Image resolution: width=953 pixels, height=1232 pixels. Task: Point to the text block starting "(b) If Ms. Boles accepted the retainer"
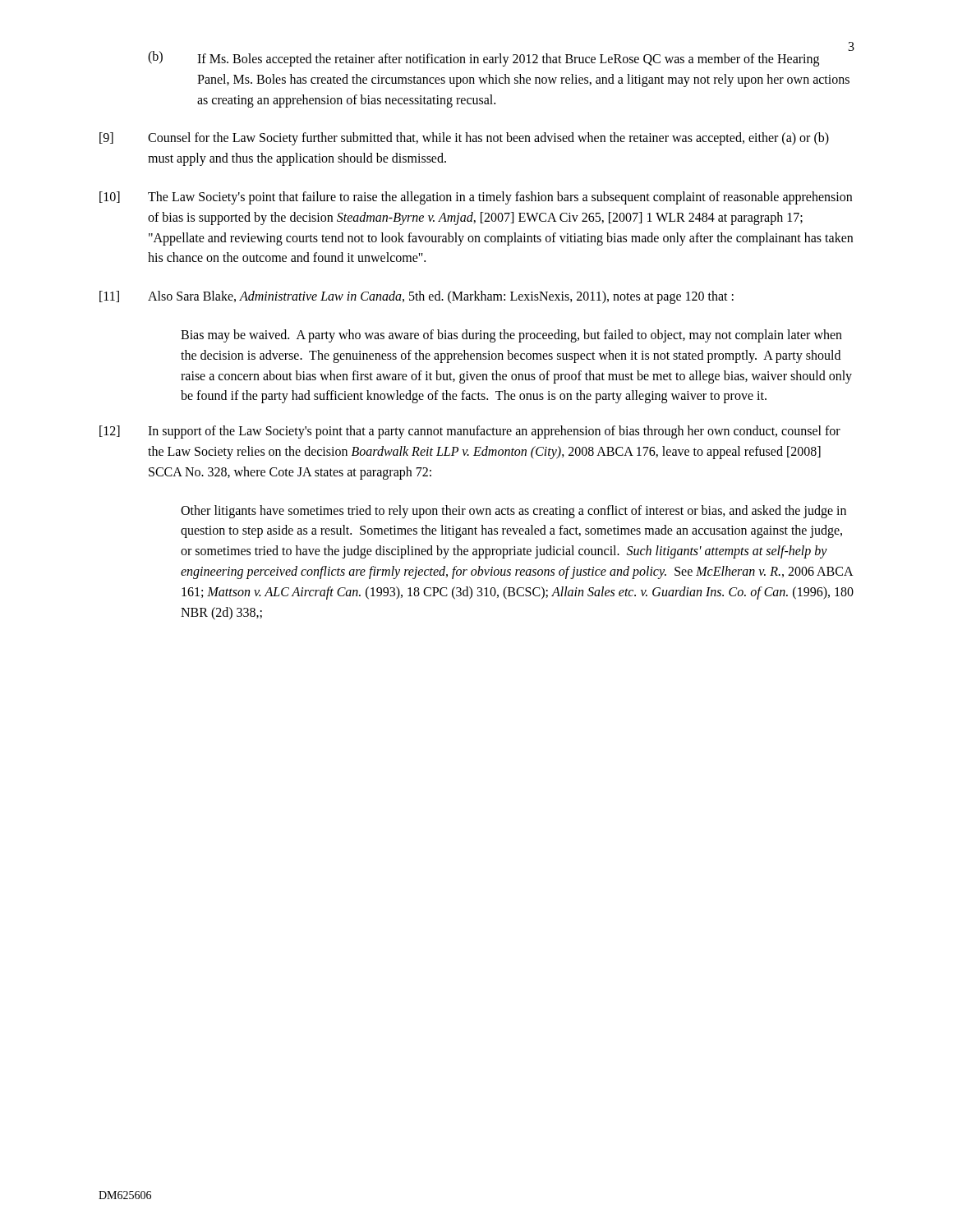tap(501, 80)
